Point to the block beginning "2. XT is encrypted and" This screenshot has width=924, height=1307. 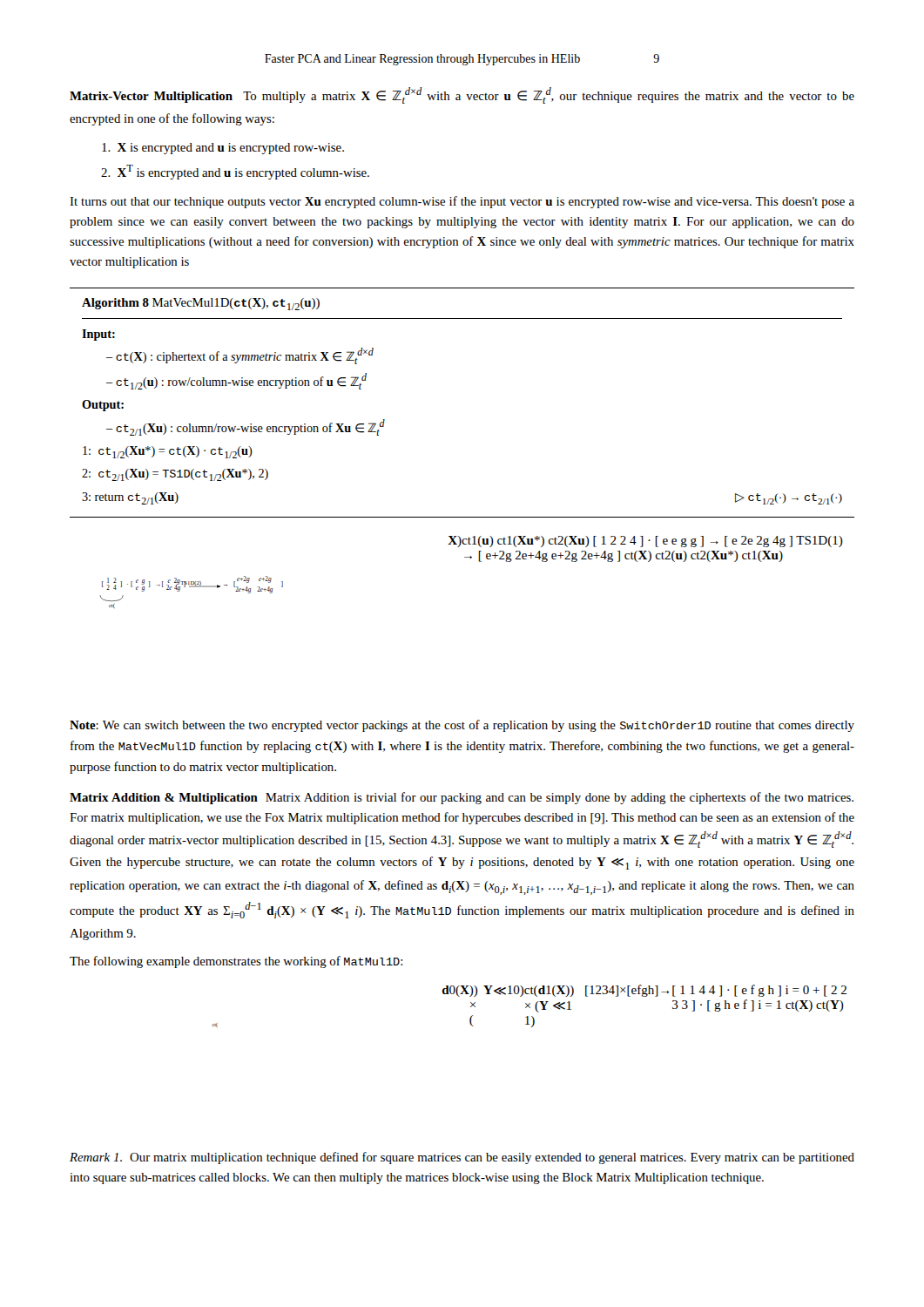point(235,170)
